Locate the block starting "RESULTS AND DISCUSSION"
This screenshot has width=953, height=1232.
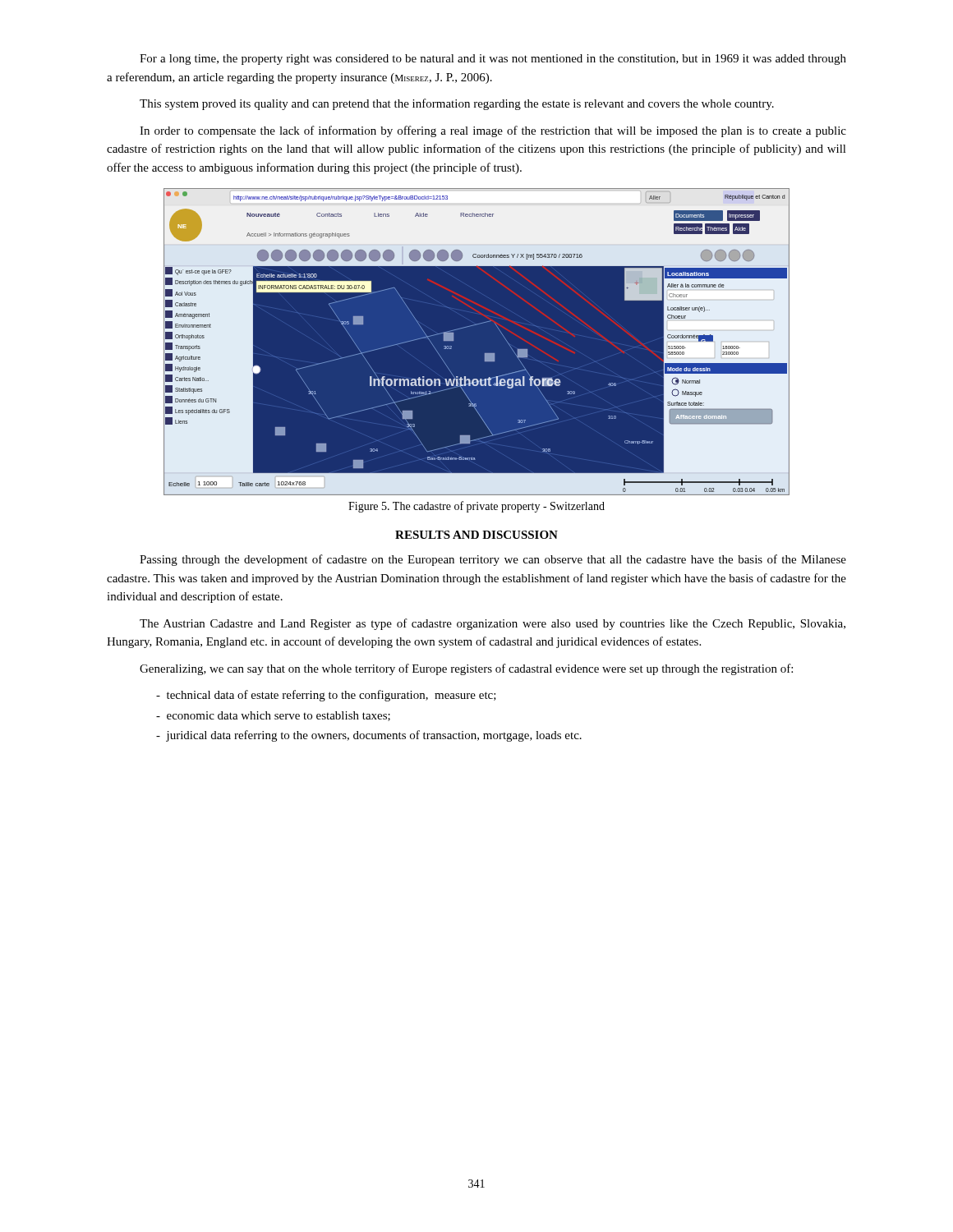(476, 535)
